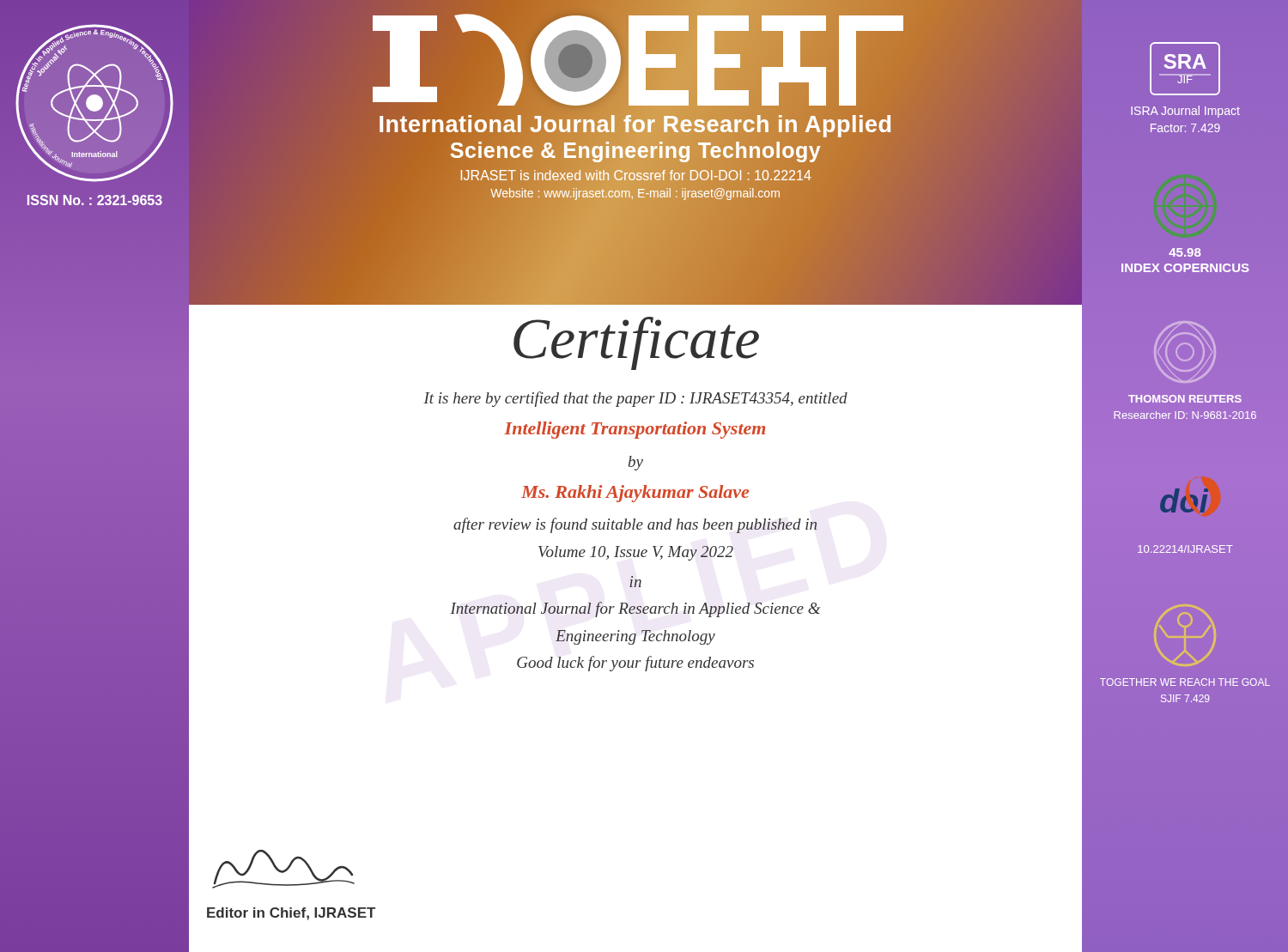Screen dimensions: 952x1288
Task: Find the block on this page that starts "It is here"
Action: pos(635,530)
